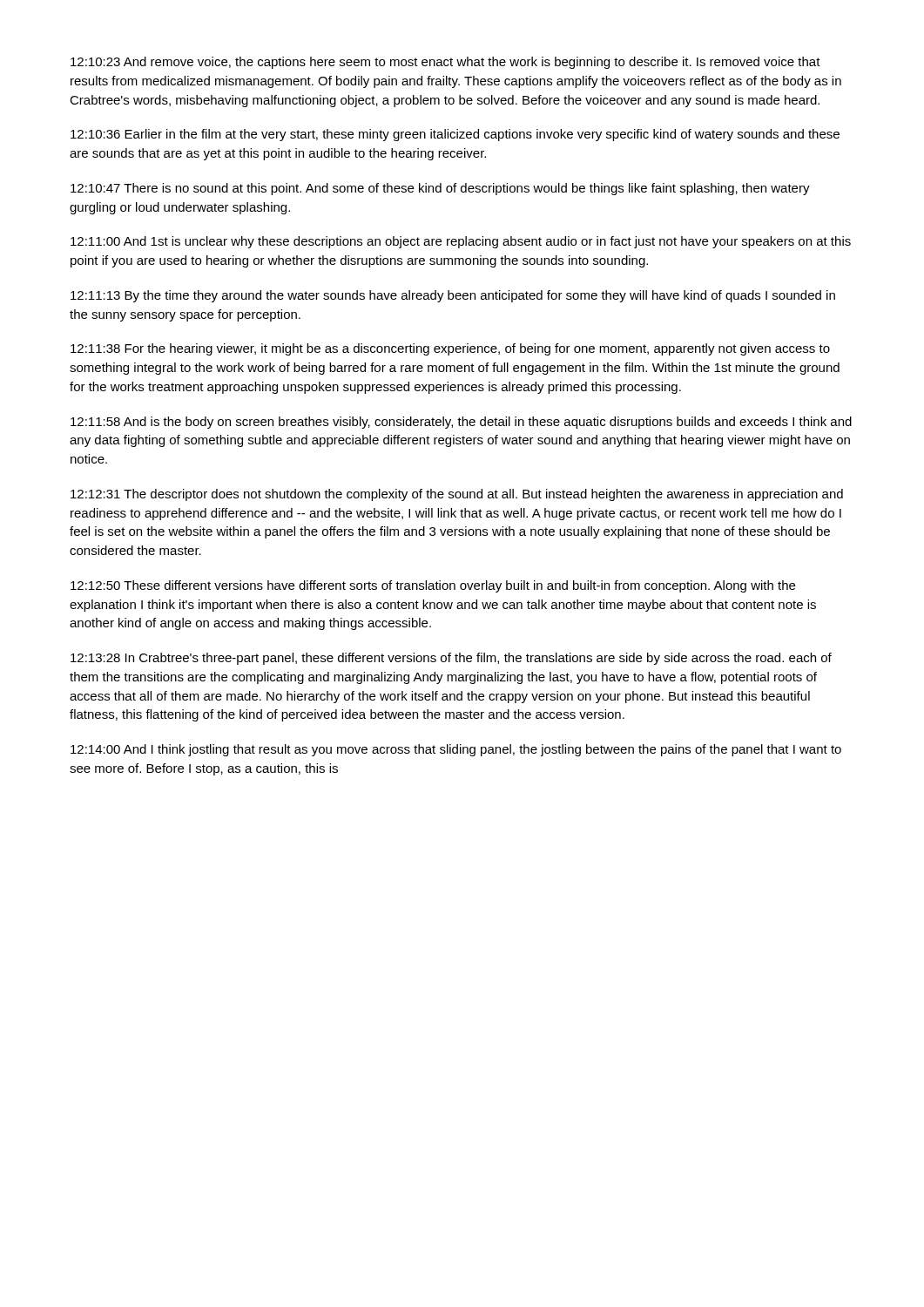Locate the passage starting "12:13:28 In Crabtree's three-part panel, these different versions"

[x=451, y=686]
